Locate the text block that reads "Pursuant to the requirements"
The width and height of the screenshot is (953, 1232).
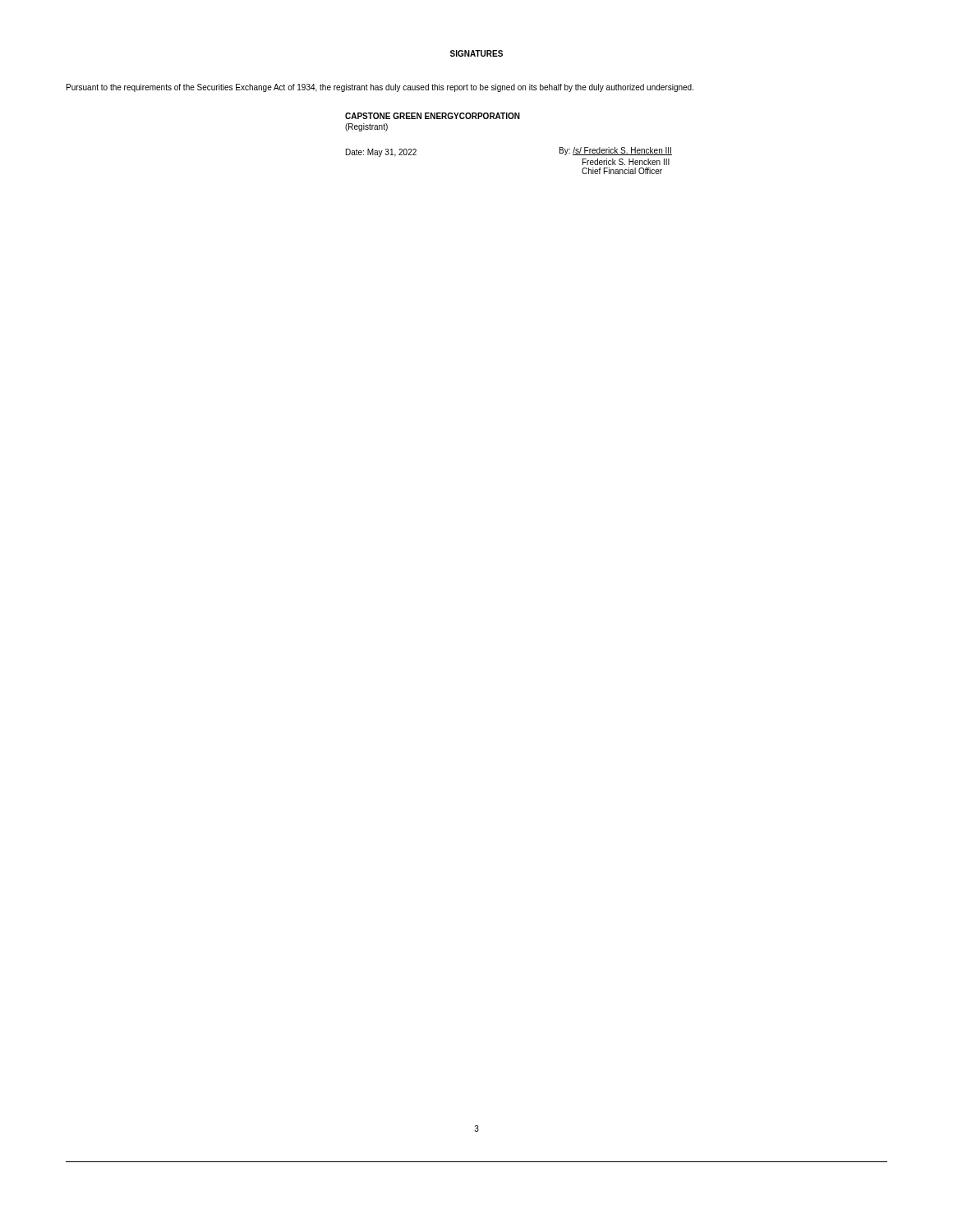click(380, 87)
